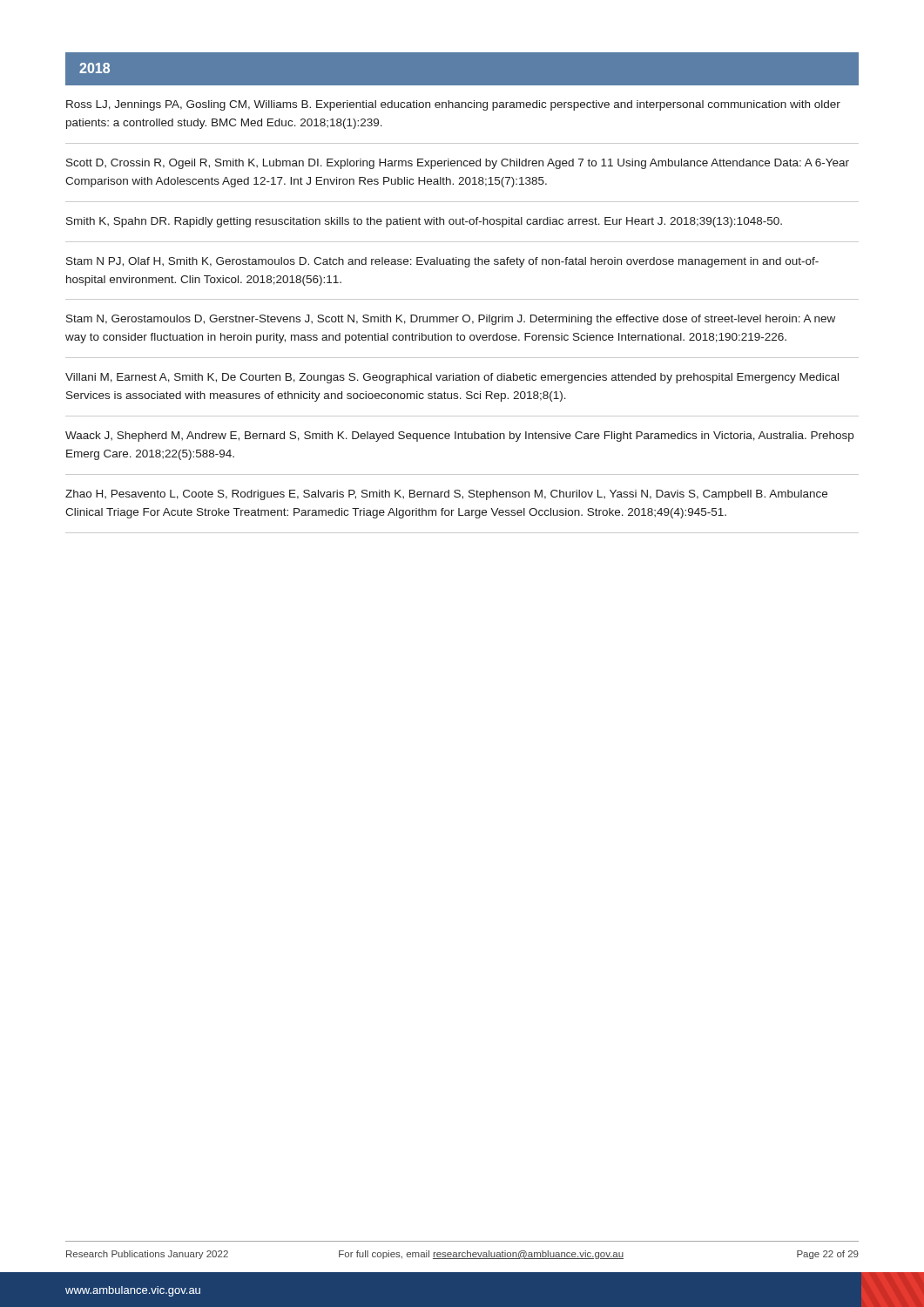This screenshot has width=924, height=1307.
Task: Click the passage that begins "Stam N, Gerostamoulos D, Gerstner-Stevens J, Scott"
Action: pos(450,328)
